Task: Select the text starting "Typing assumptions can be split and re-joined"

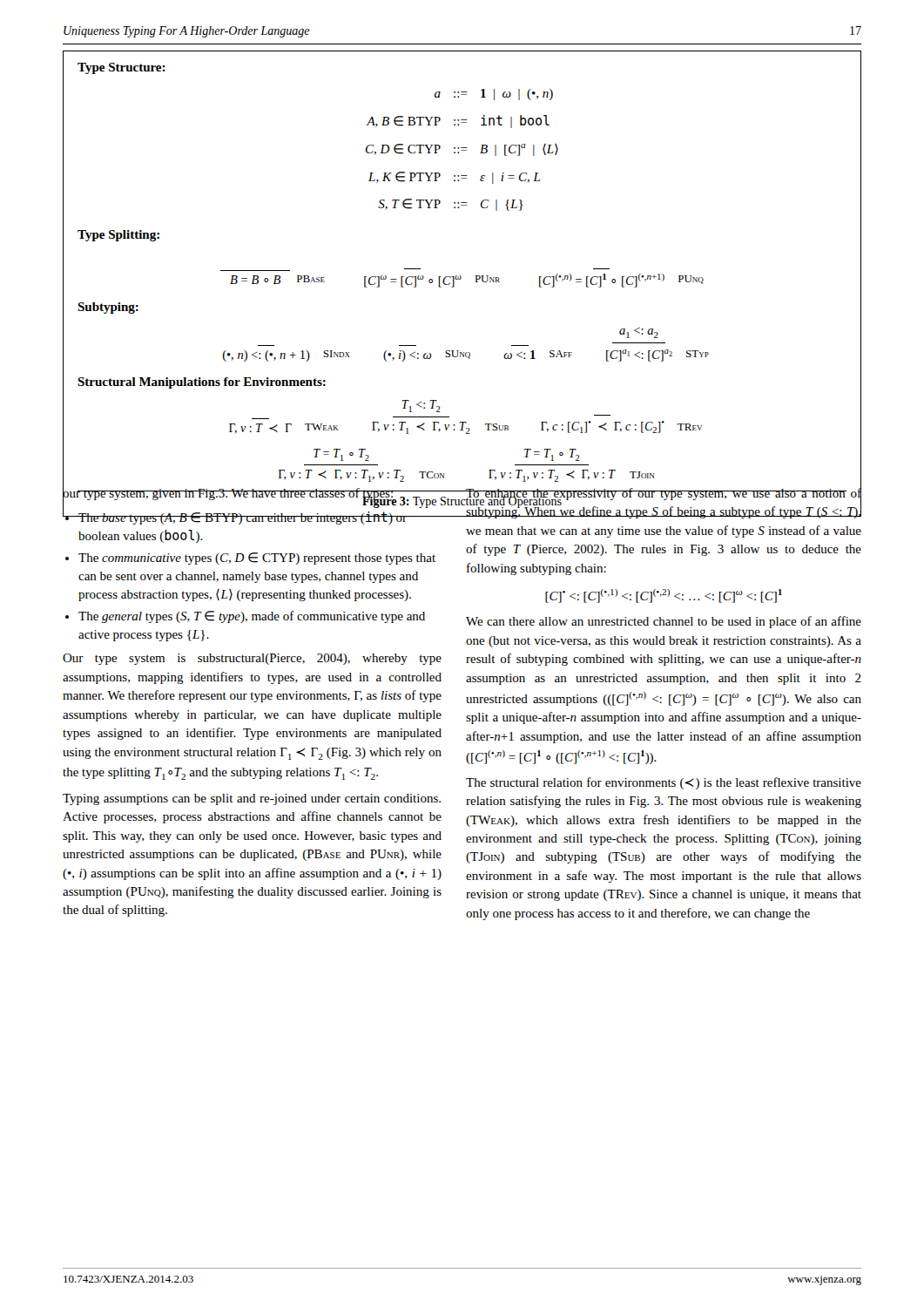Action: click(x=252, y=854)
